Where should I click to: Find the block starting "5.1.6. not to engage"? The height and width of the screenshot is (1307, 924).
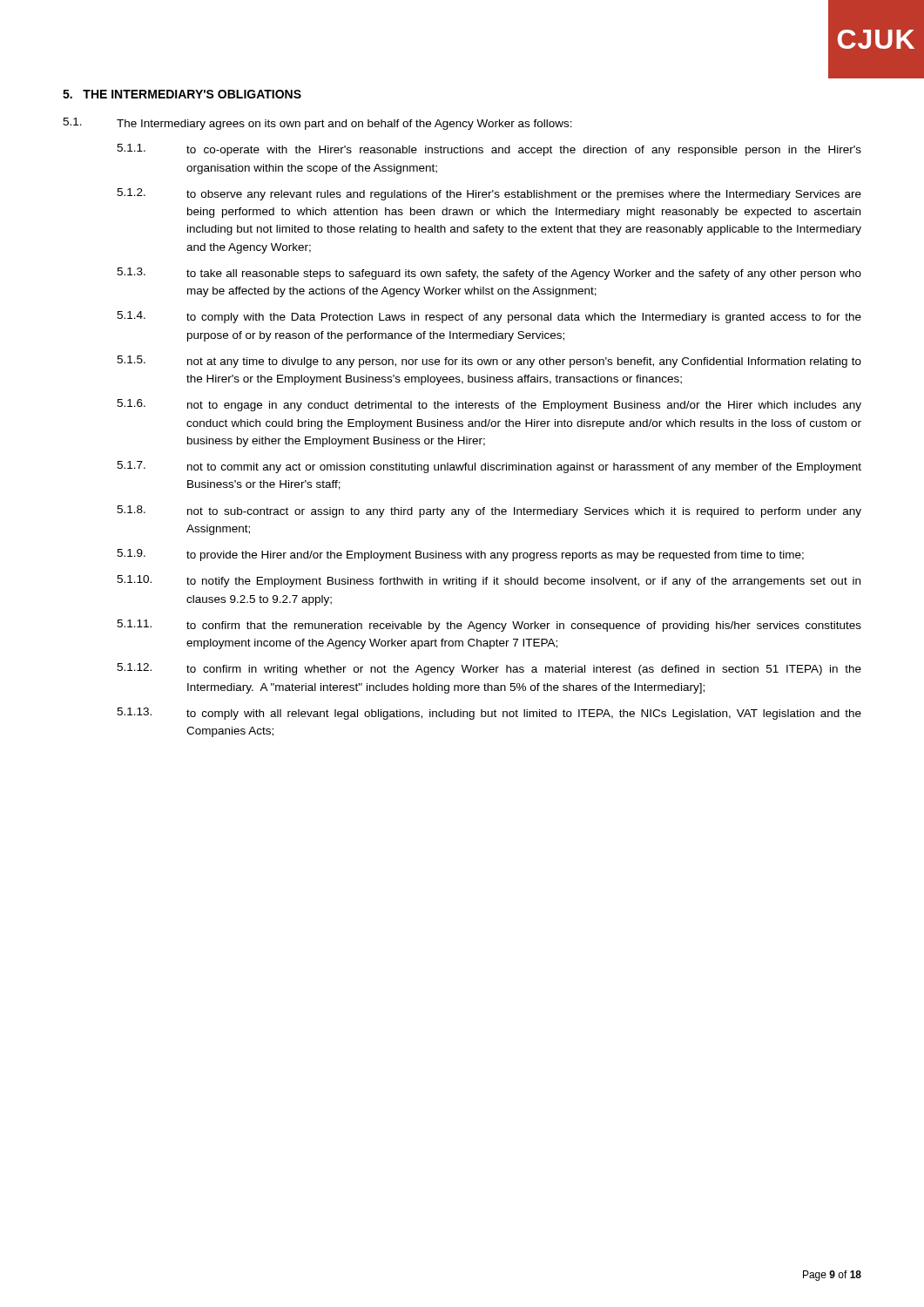(489, 423)
